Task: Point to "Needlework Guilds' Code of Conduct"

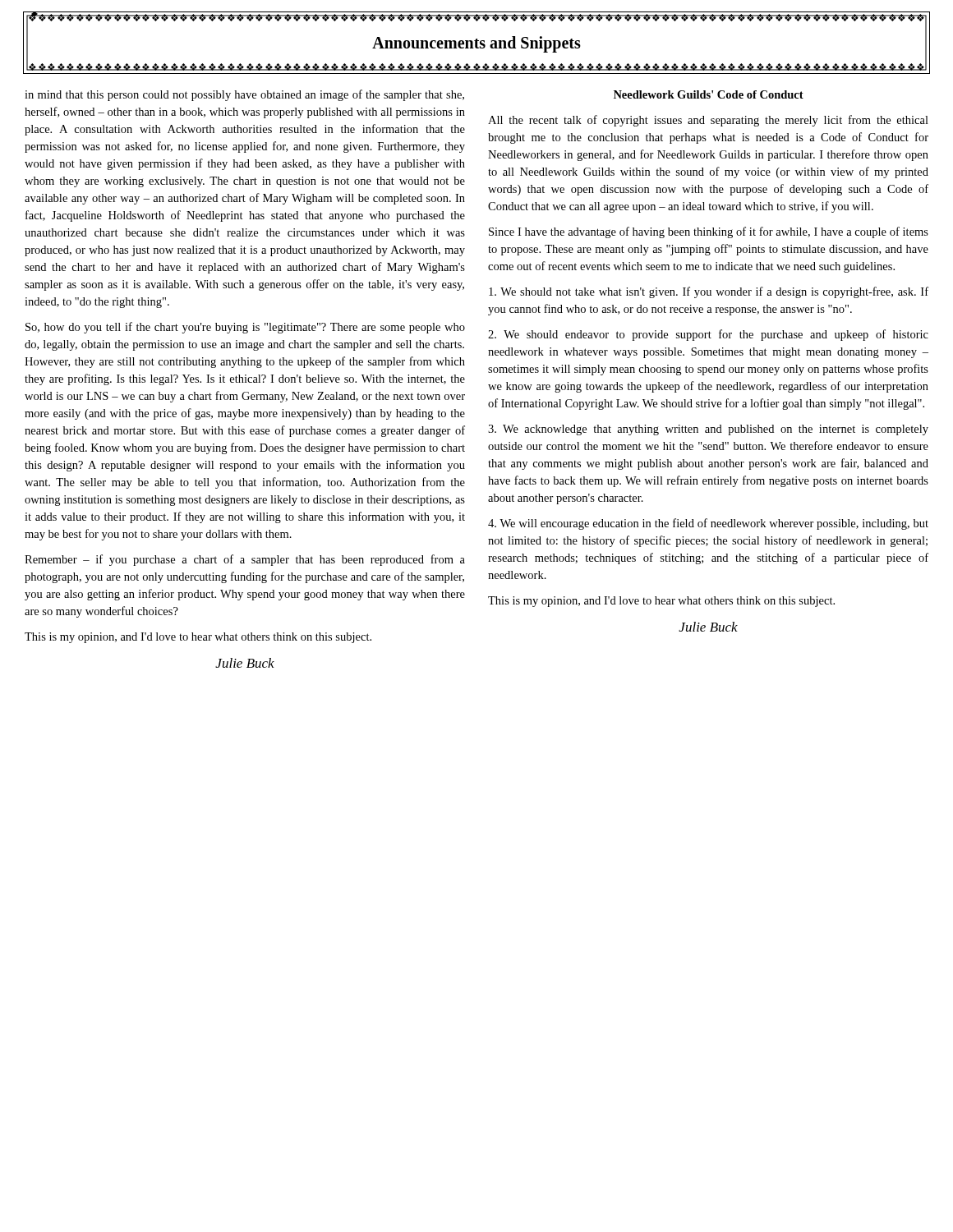Action: coord(708,94)
